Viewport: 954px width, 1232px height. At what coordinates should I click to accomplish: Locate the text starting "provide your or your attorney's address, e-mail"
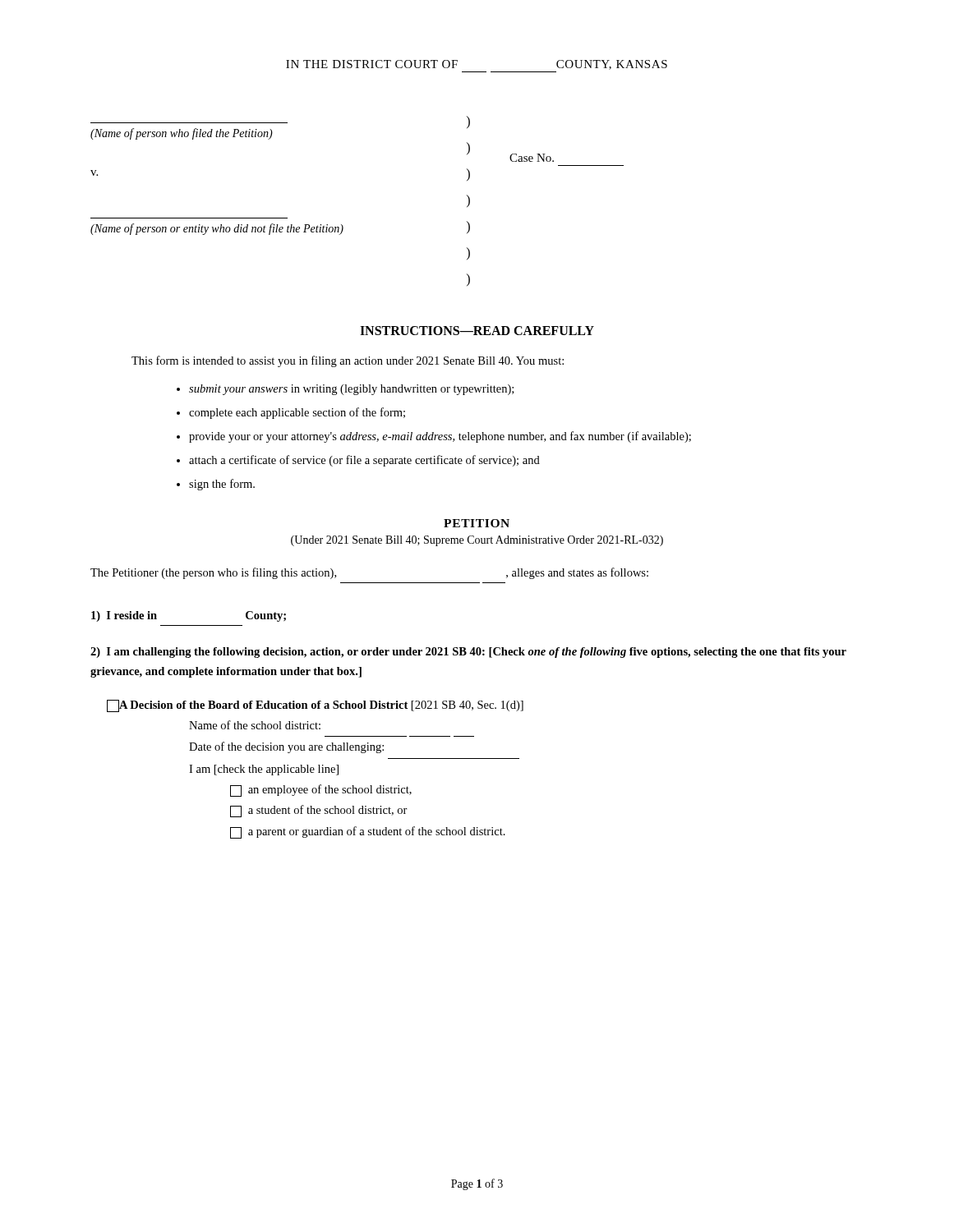(x=440, y=436)
